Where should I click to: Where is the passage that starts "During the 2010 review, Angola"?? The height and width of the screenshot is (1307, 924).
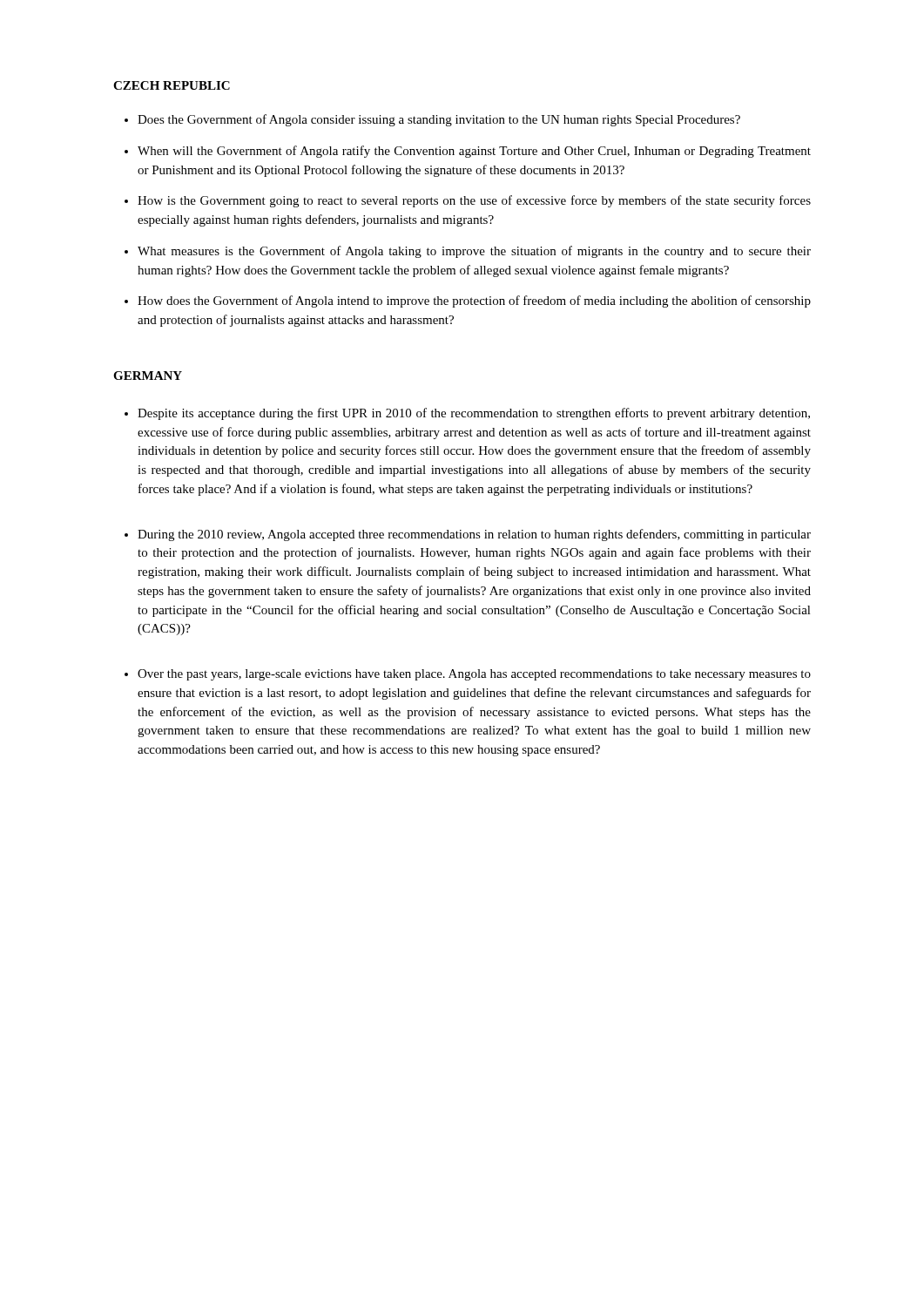click(x=474, y=582)
